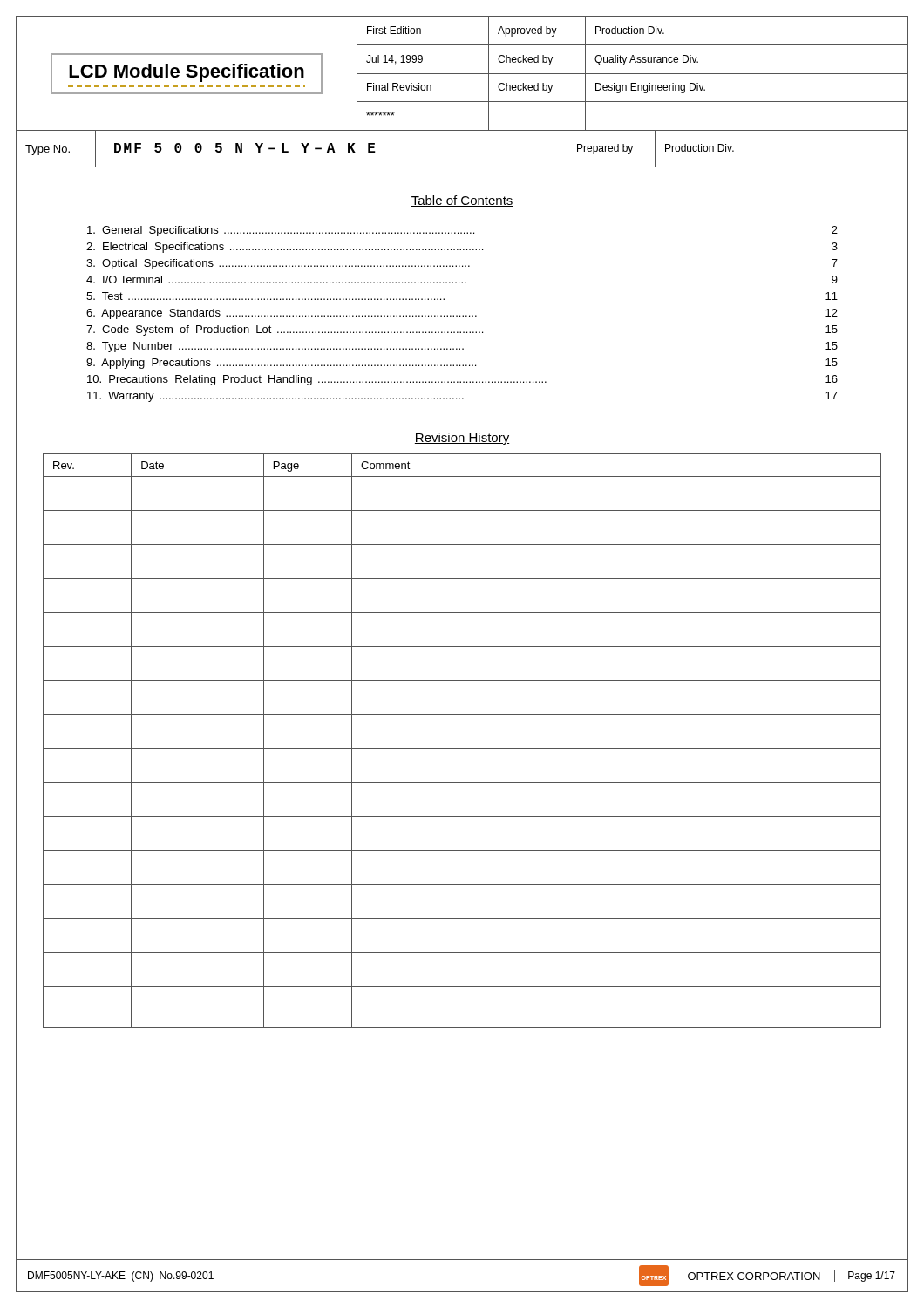This screenshot has height=1308, width=924.
Task: Click on the block starting "11. Warranty"
Action: (462, 395)
